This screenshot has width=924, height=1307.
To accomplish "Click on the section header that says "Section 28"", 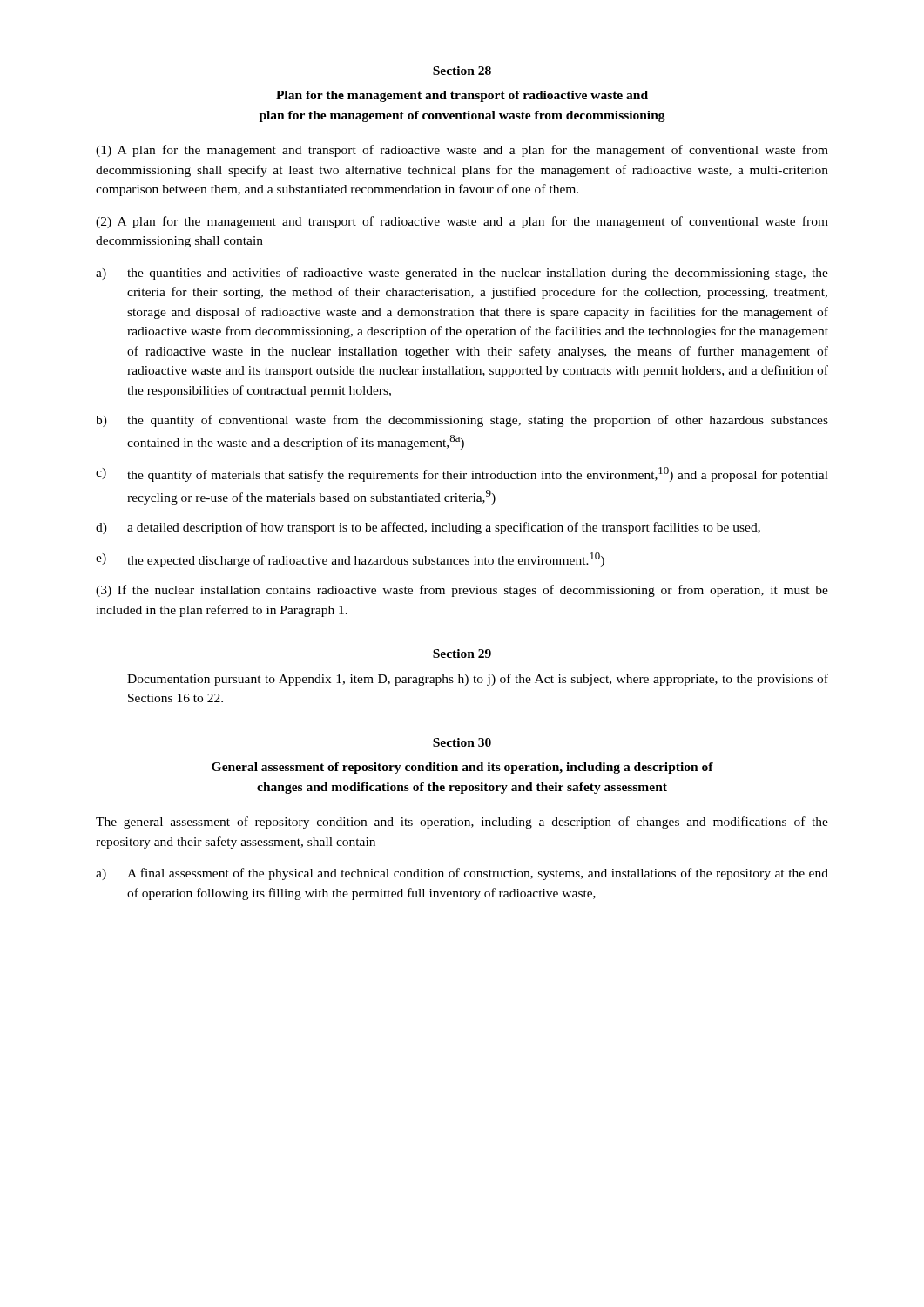I will 462,70.
